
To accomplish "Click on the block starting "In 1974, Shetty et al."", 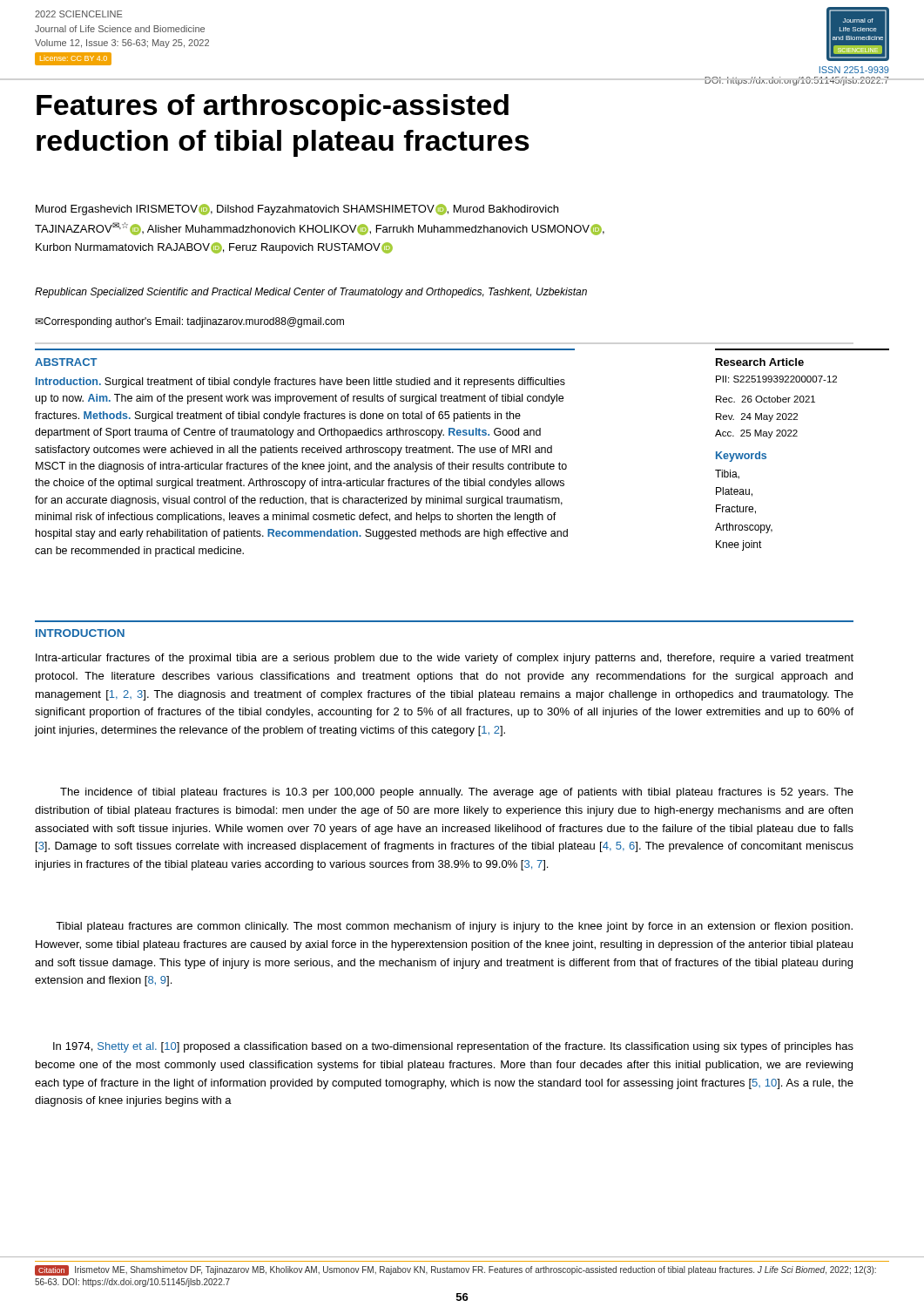I will (x=444, y=1073).
